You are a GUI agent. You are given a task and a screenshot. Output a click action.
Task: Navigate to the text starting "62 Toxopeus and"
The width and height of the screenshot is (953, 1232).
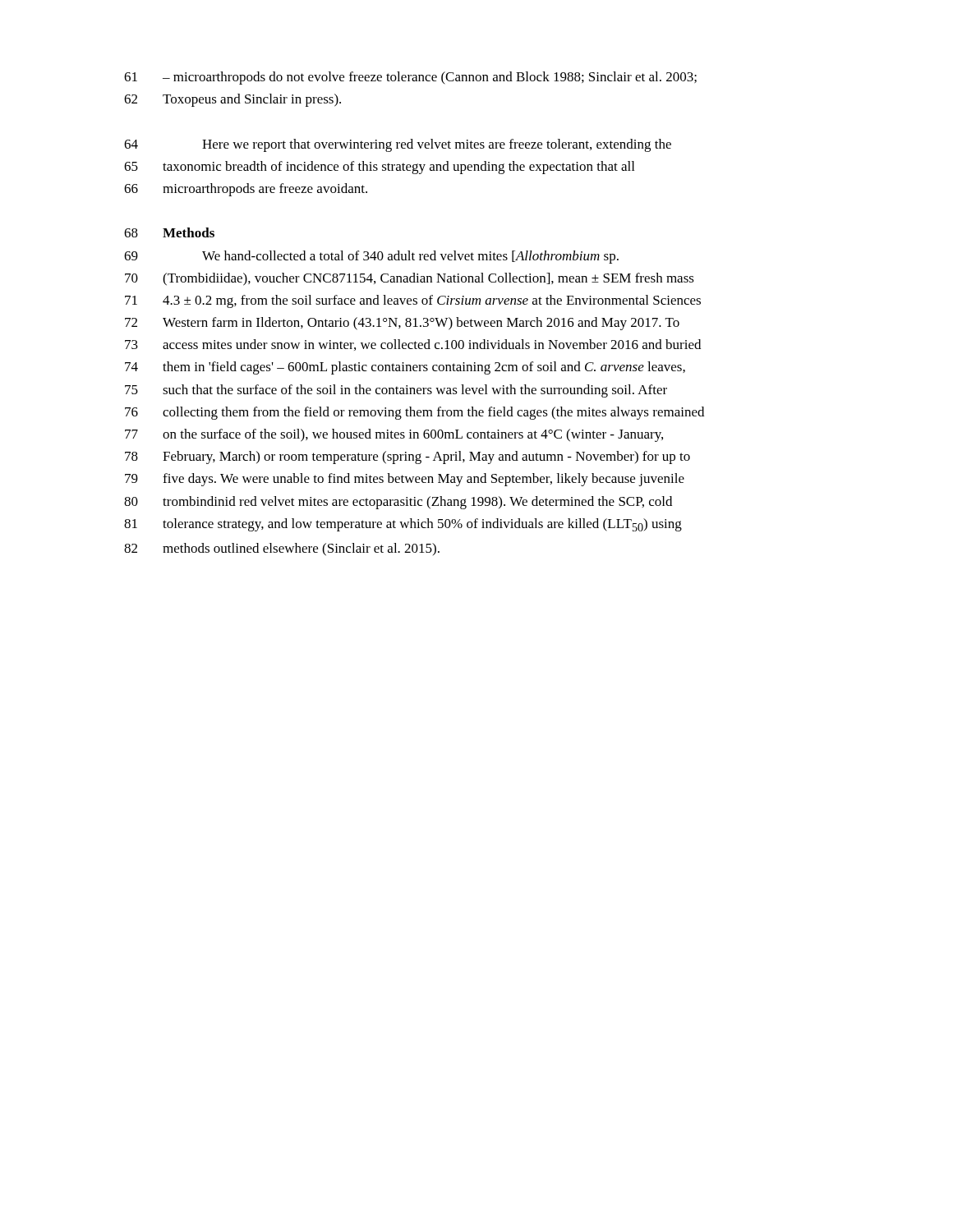pyautogui.click(x=232, y=100)
